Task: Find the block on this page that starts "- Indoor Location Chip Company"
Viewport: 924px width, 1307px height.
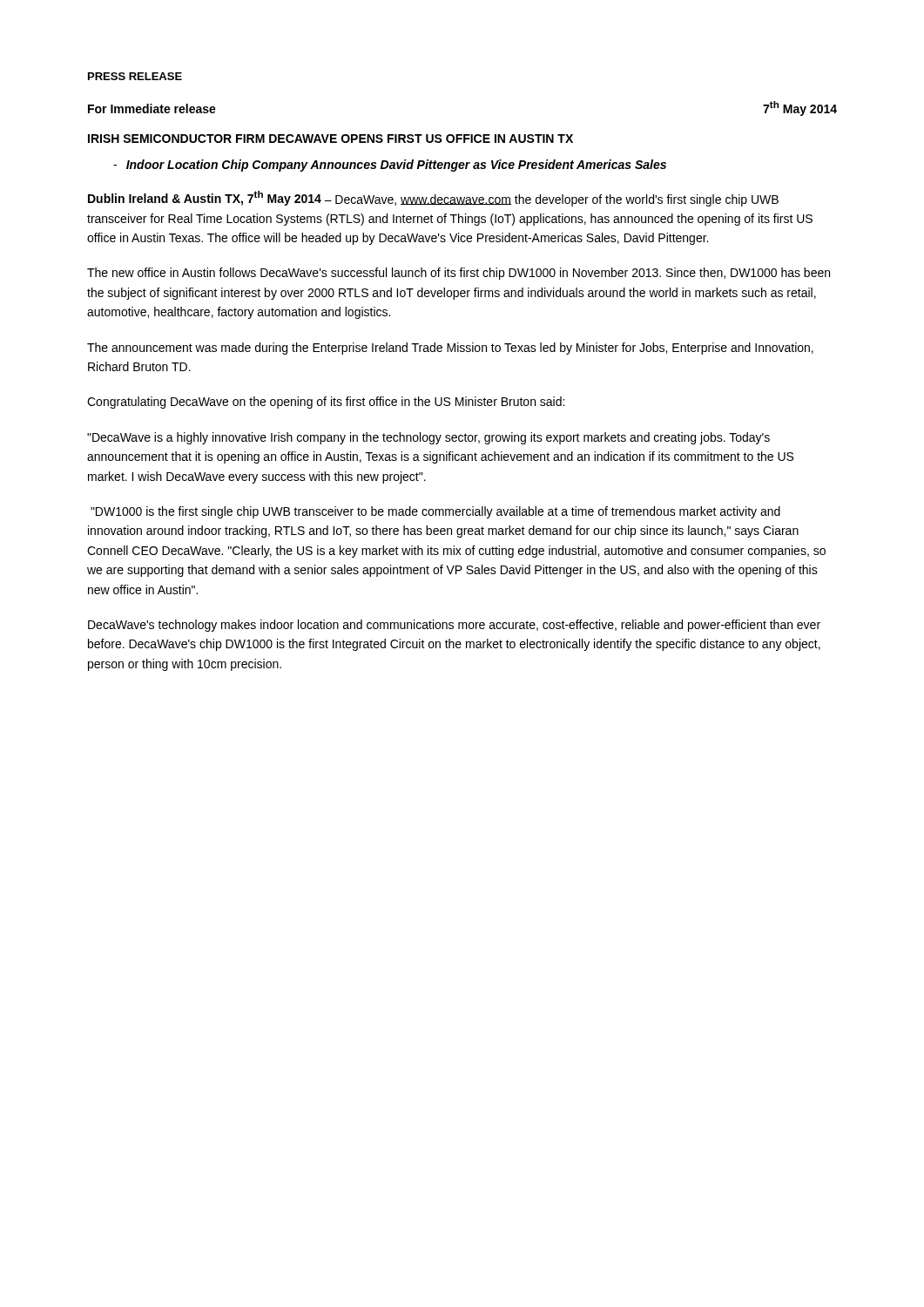Action: [x=390, y=164]
